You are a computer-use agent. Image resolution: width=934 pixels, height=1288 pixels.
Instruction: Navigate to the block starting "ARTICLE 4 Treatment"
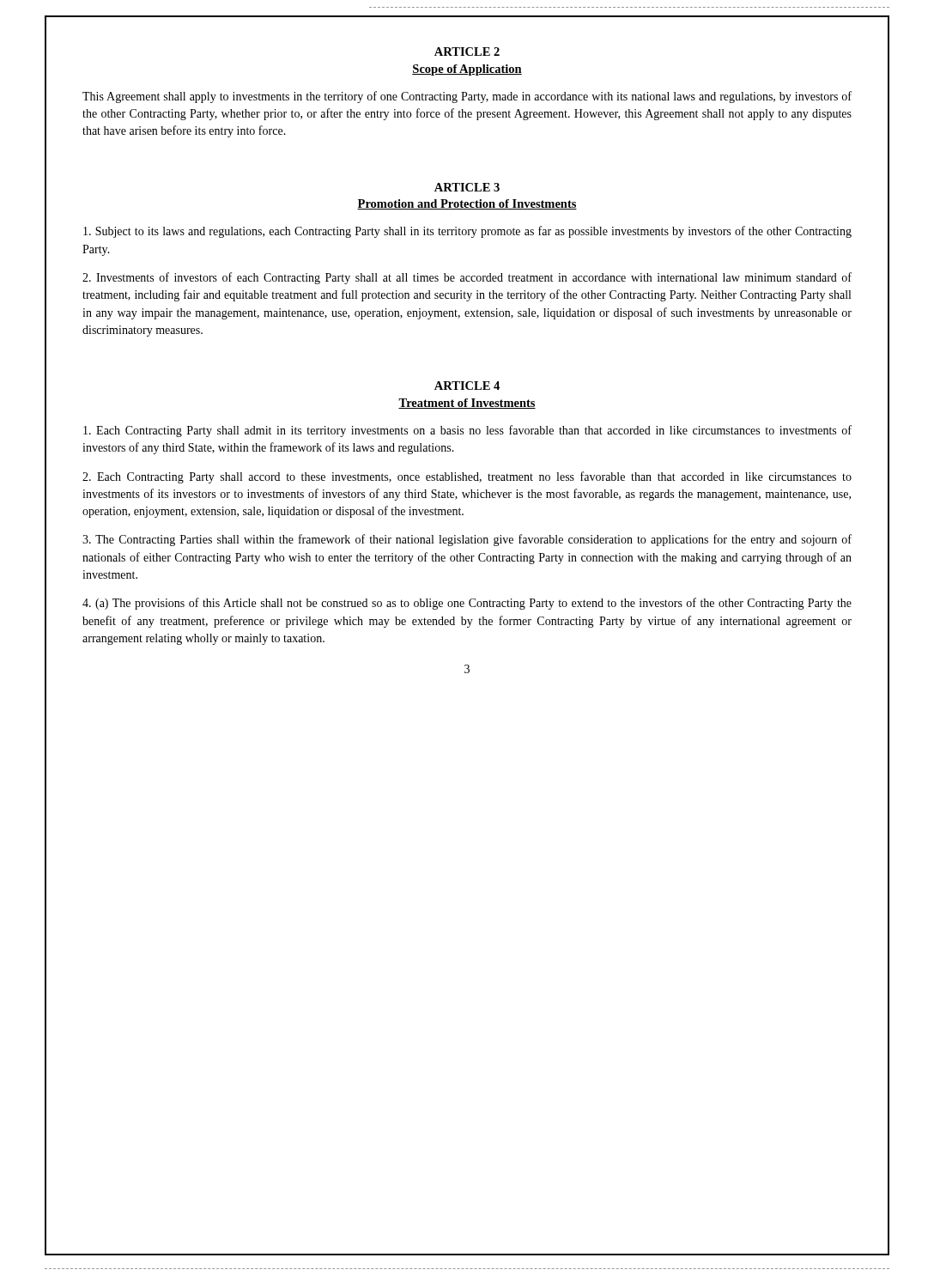[467, 394]
